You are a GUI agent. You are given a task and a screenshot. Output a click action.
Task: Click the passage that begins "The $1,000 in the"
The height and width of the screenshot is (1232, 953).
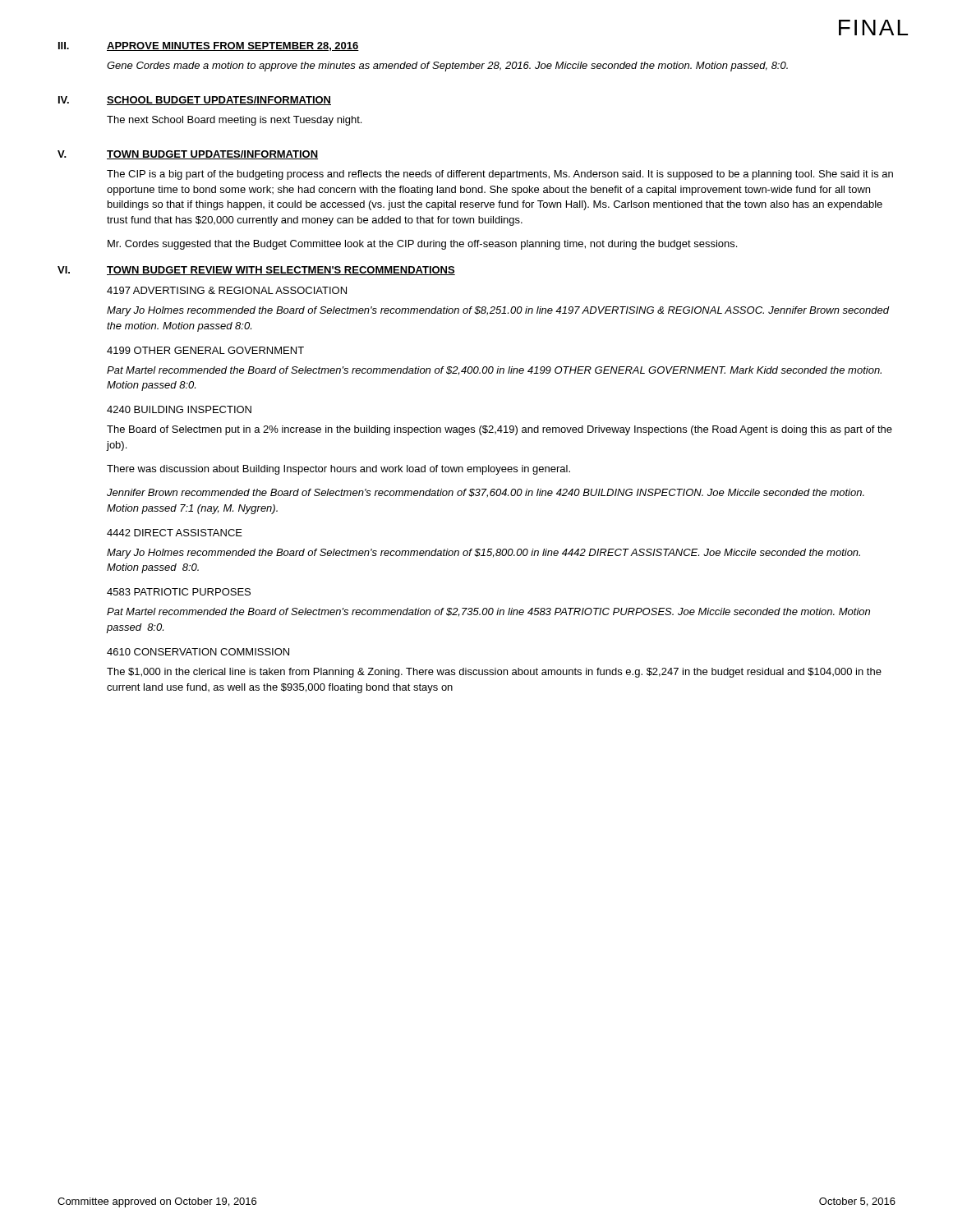[494, 679]
